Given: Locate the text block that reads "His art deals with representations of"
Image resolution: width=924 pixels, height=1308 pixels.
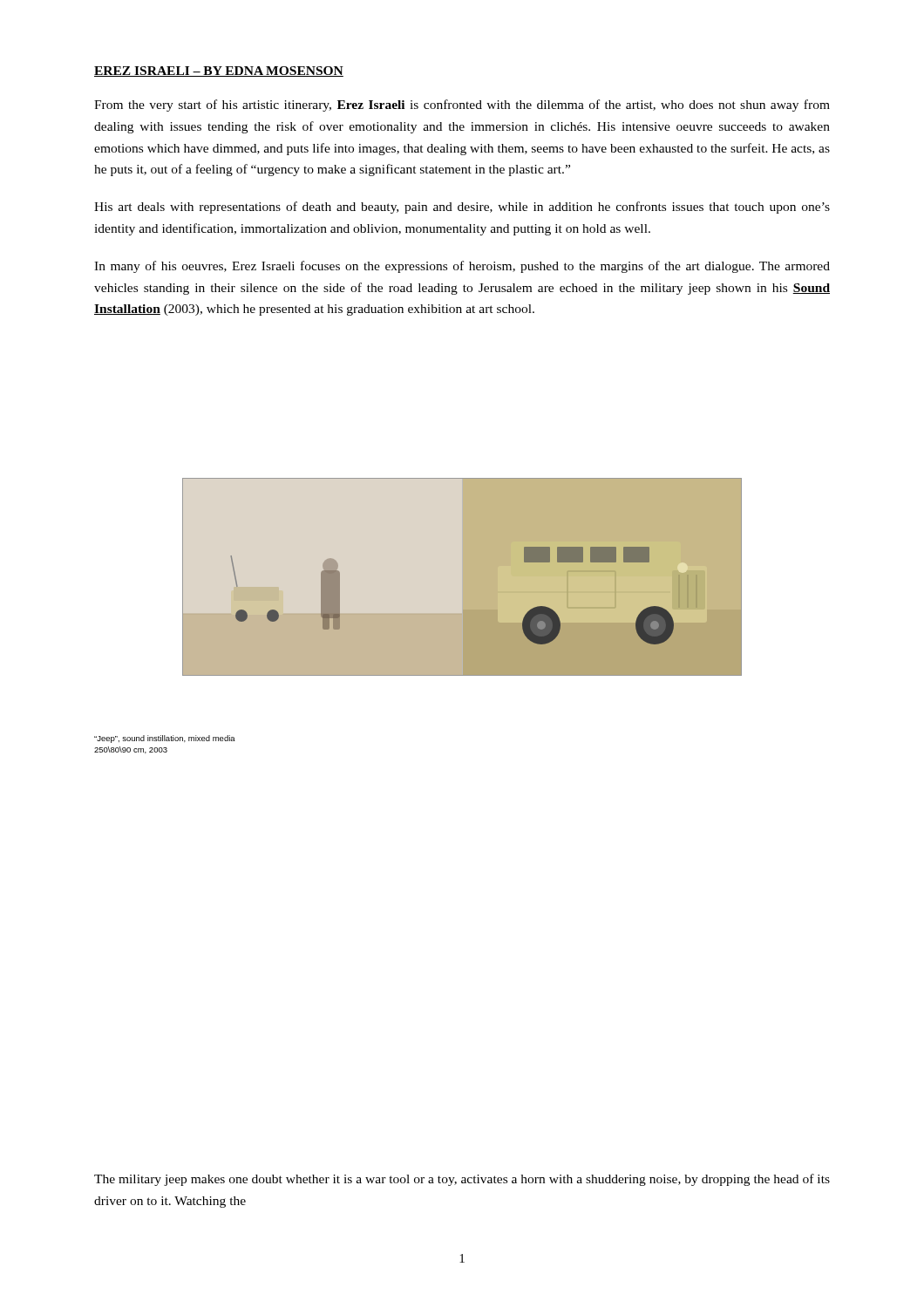Looking at the screenshot, I should [x=462, y=217].
